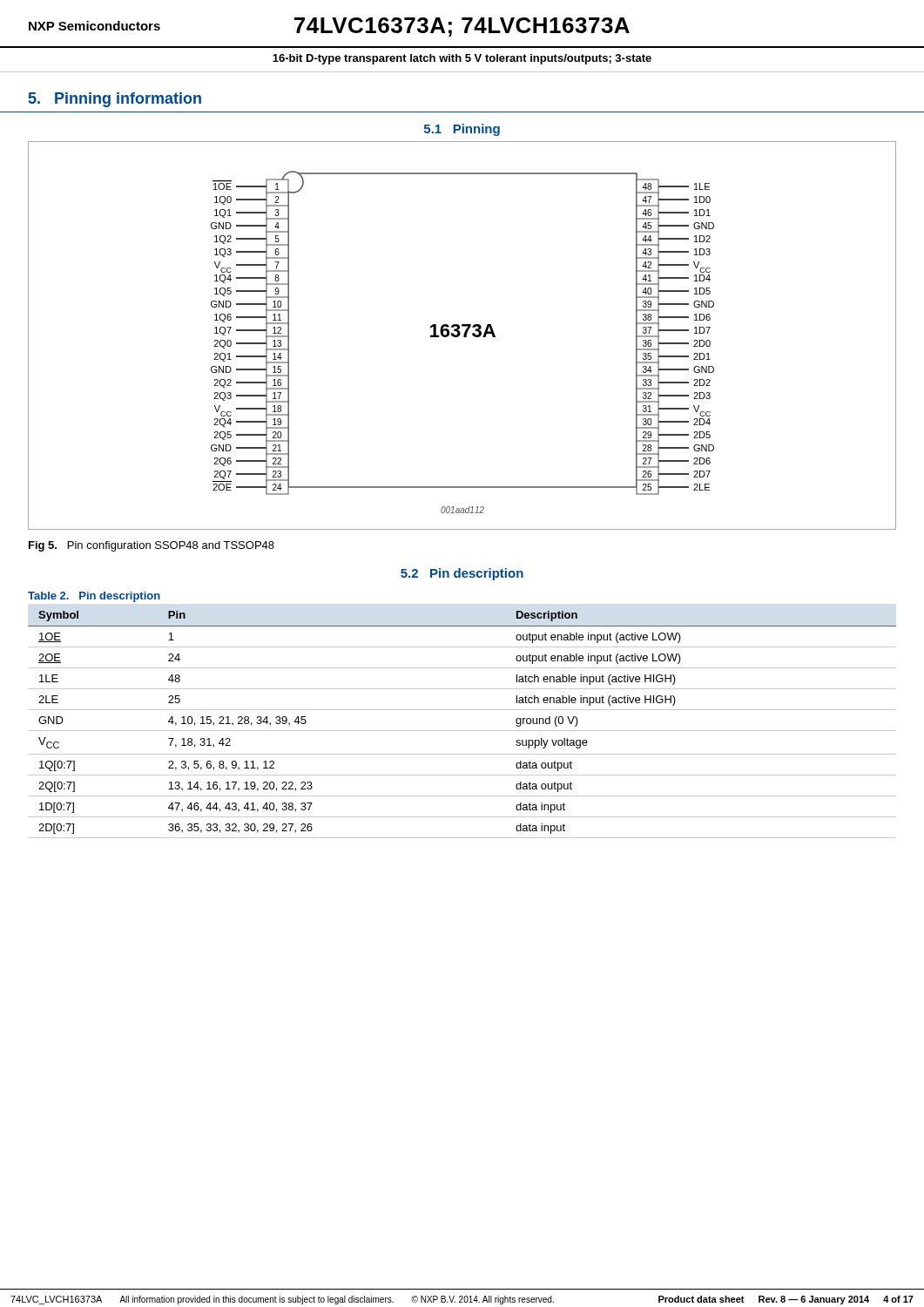Find the table that mentions "latch enable input (active HIGH)"
924x1307 pixels.
[x=462, y=721]
